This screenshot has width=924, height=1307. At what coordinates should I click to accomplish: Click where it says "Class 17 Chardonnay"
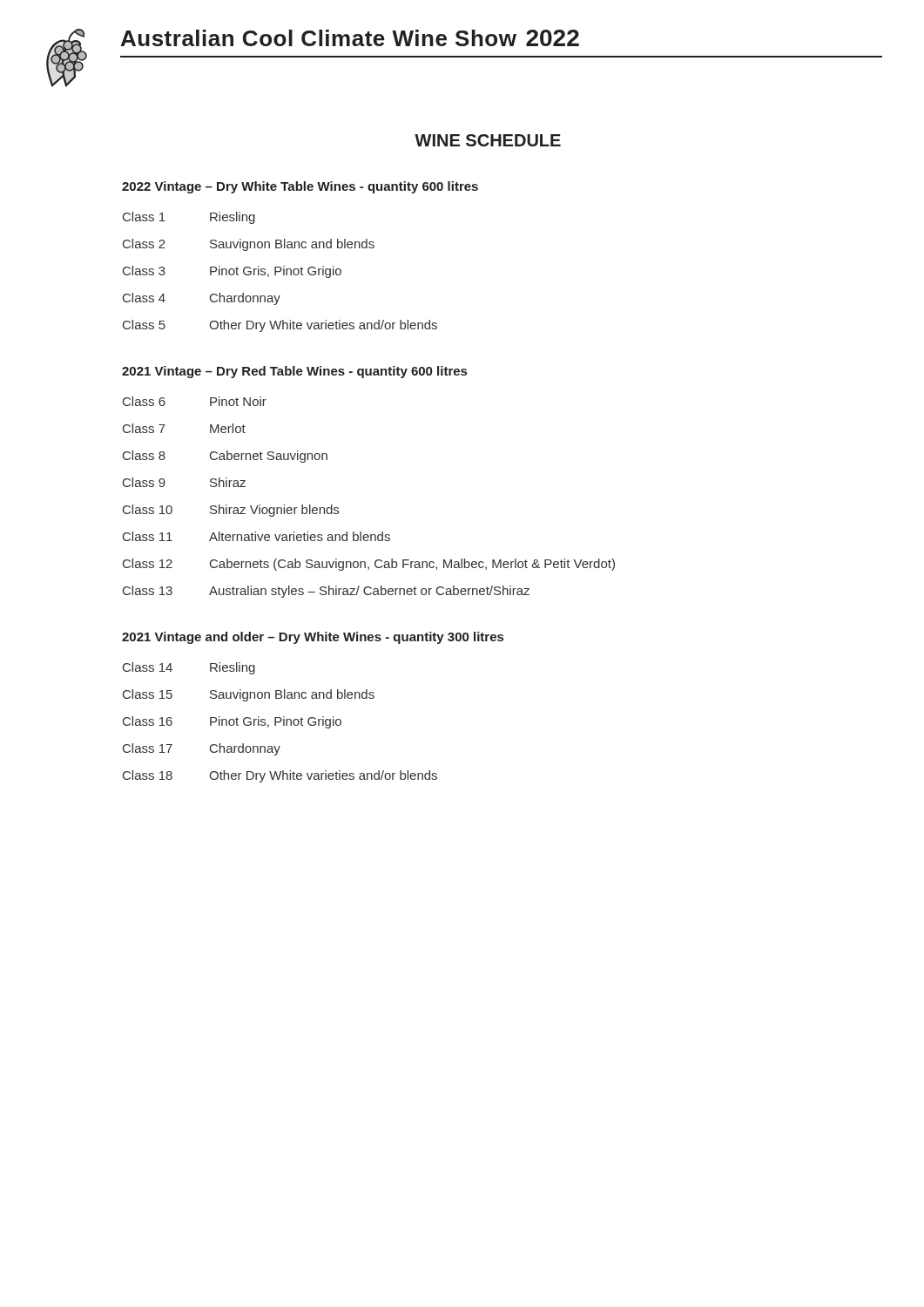(201, 748)
